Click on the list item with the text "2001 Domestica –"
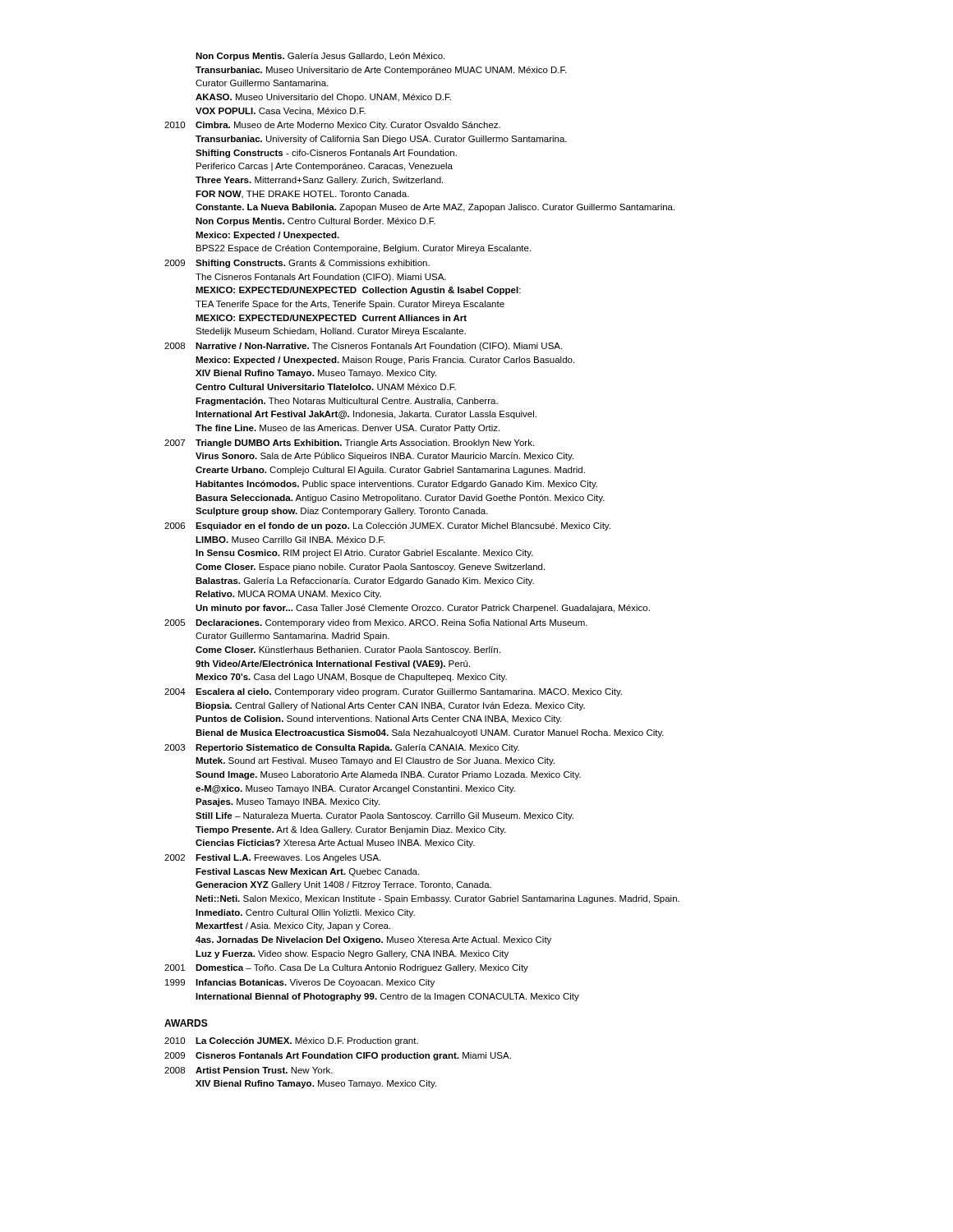Screen dimensions: 1232x953 pos(518,968)
